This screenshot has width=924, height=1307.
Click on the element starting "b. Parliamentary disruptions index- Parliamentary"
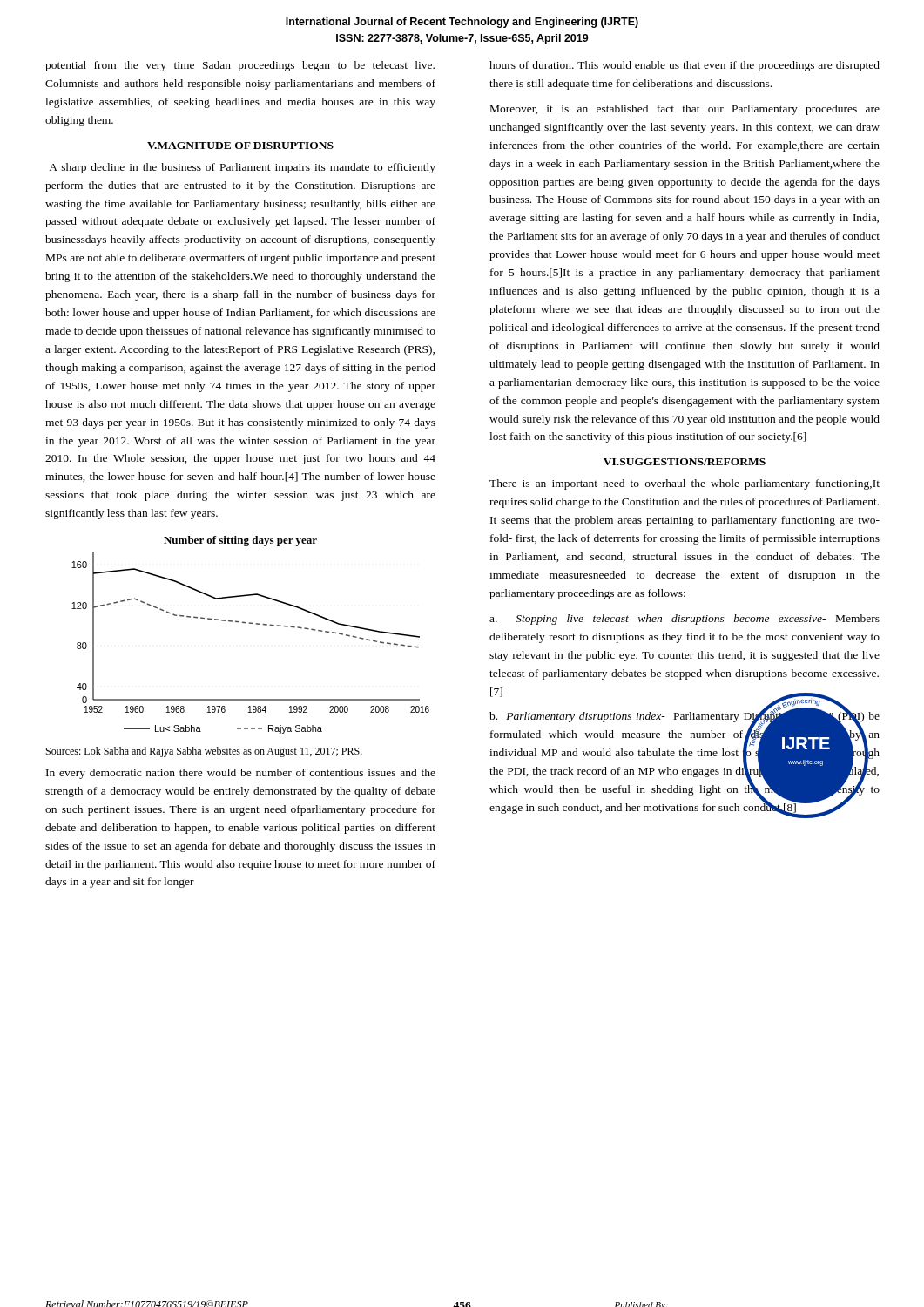coord(684,762)
